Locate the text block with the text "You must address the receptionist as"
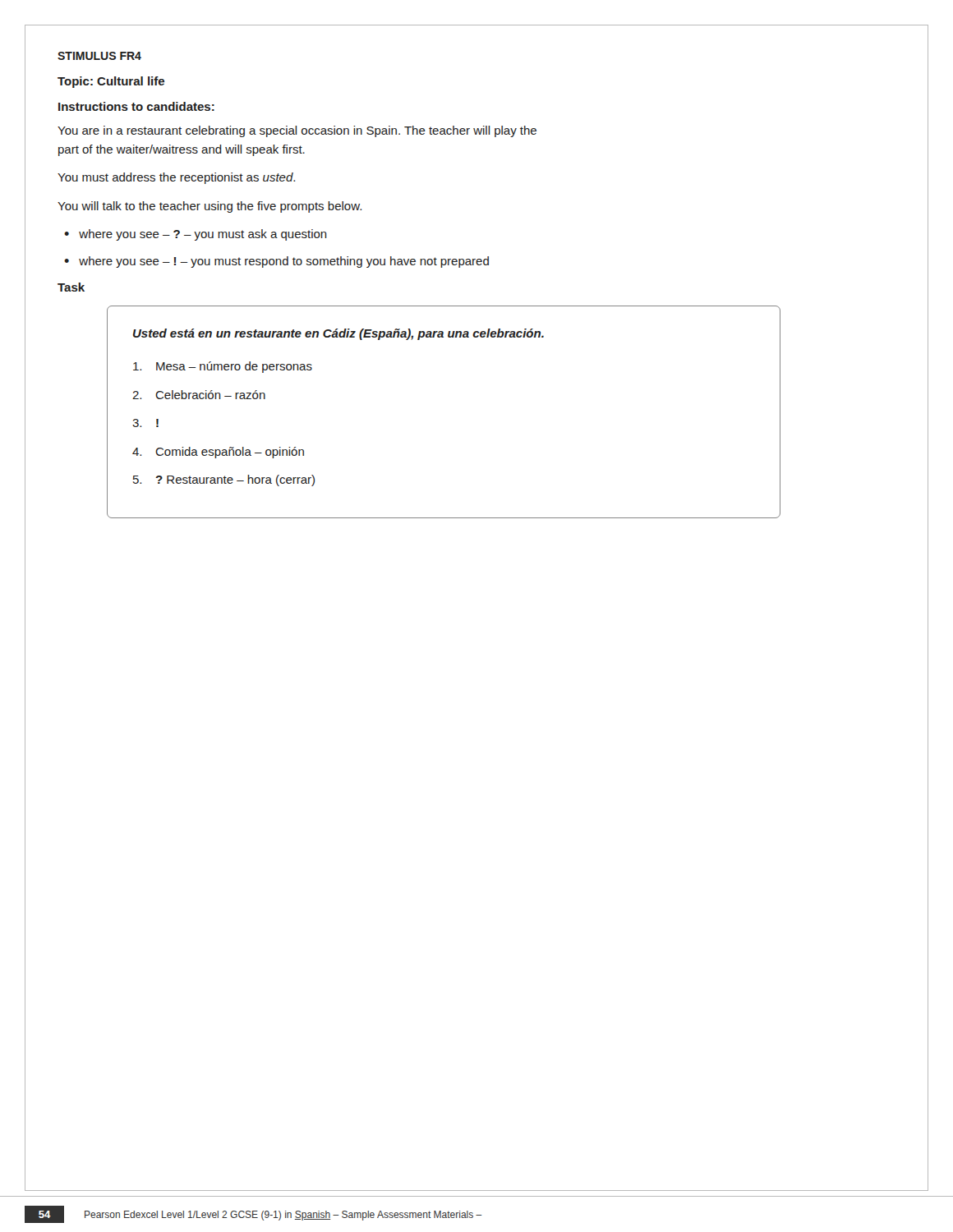 [x=177, y=177]
